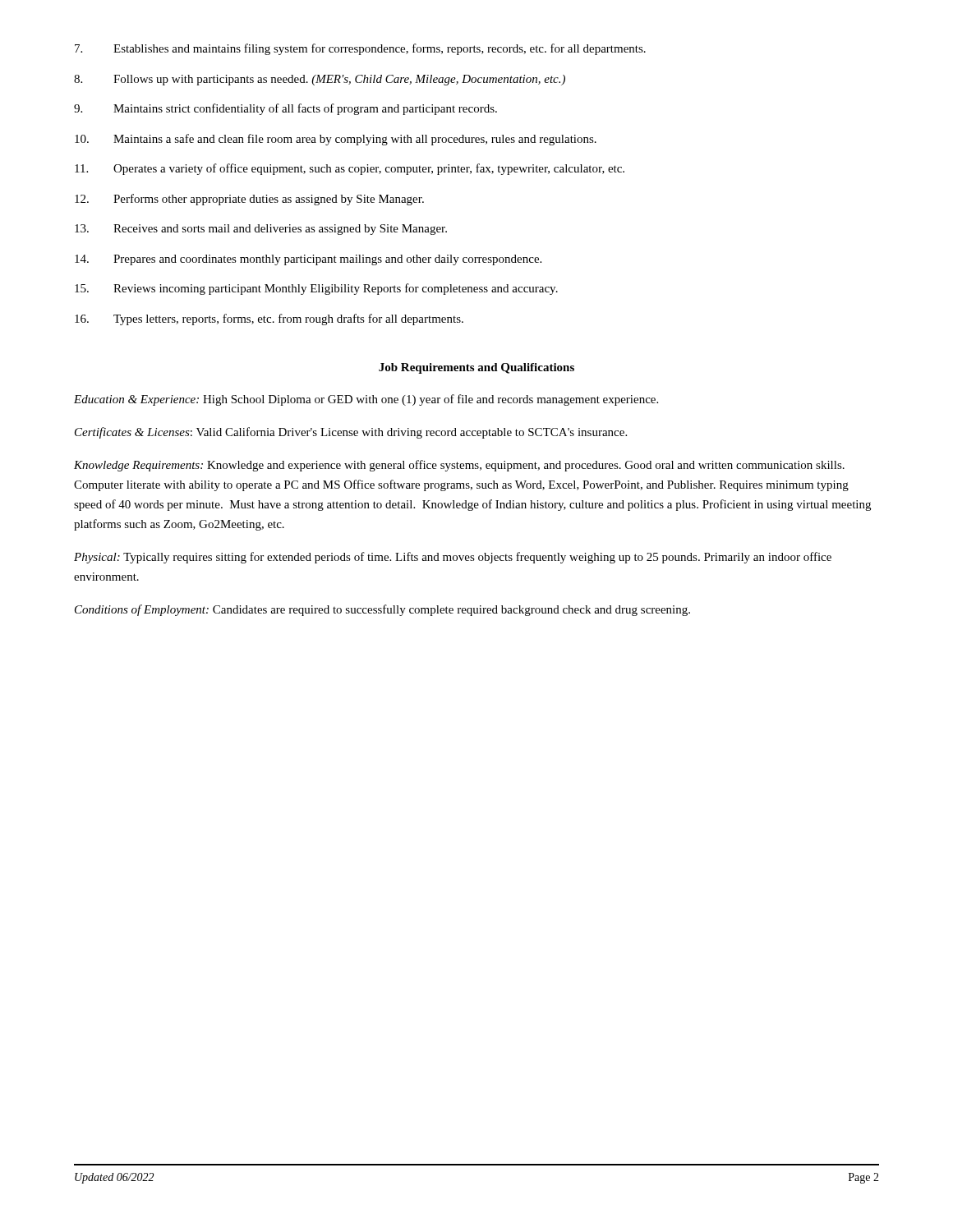
Task: Click the passage that begins "14. Prepares and coordinates"
Action: click(476, 258)
